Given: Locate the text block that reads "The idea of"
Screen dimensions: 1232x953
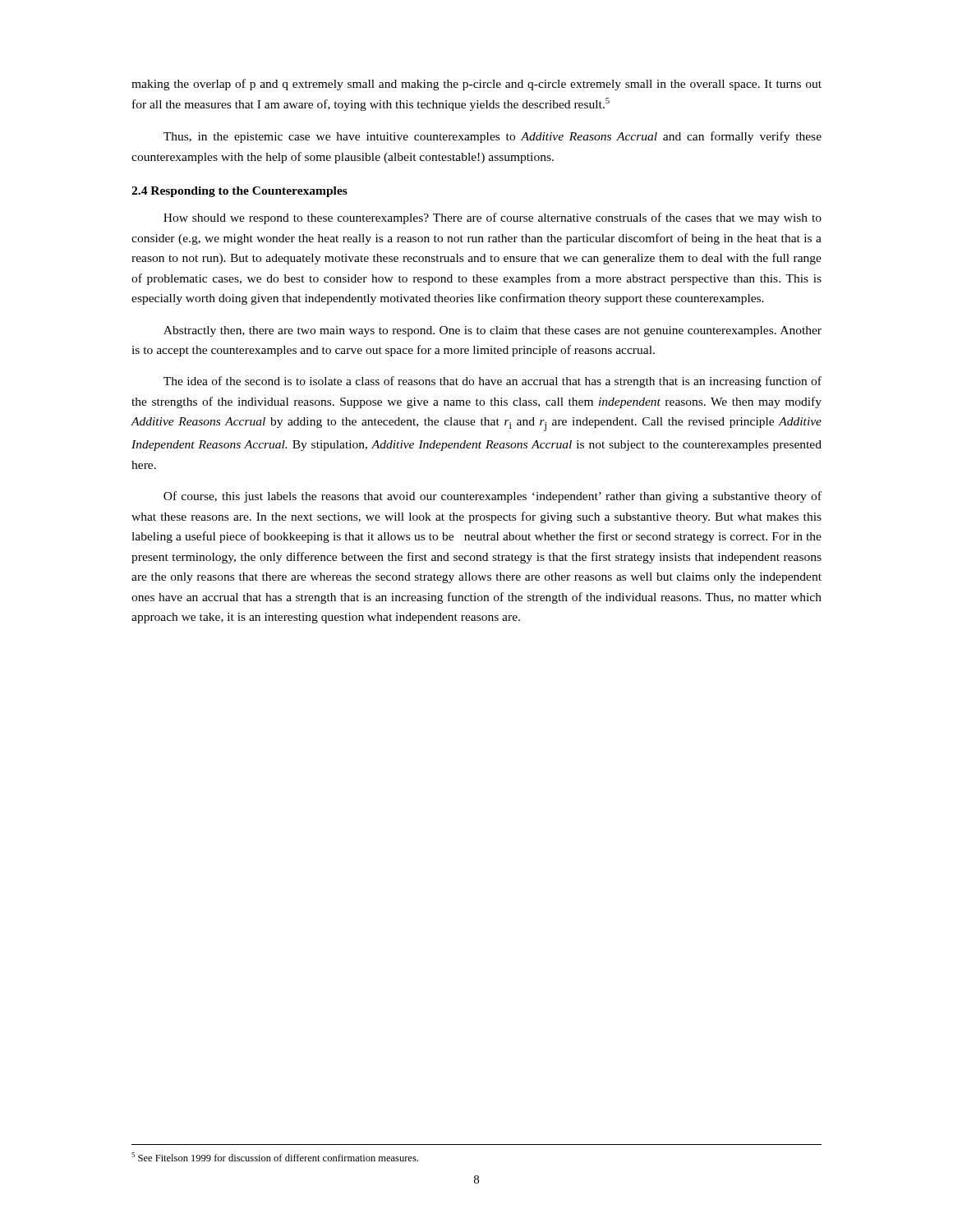Looking at the screenshot, I should tap(476, 423).
